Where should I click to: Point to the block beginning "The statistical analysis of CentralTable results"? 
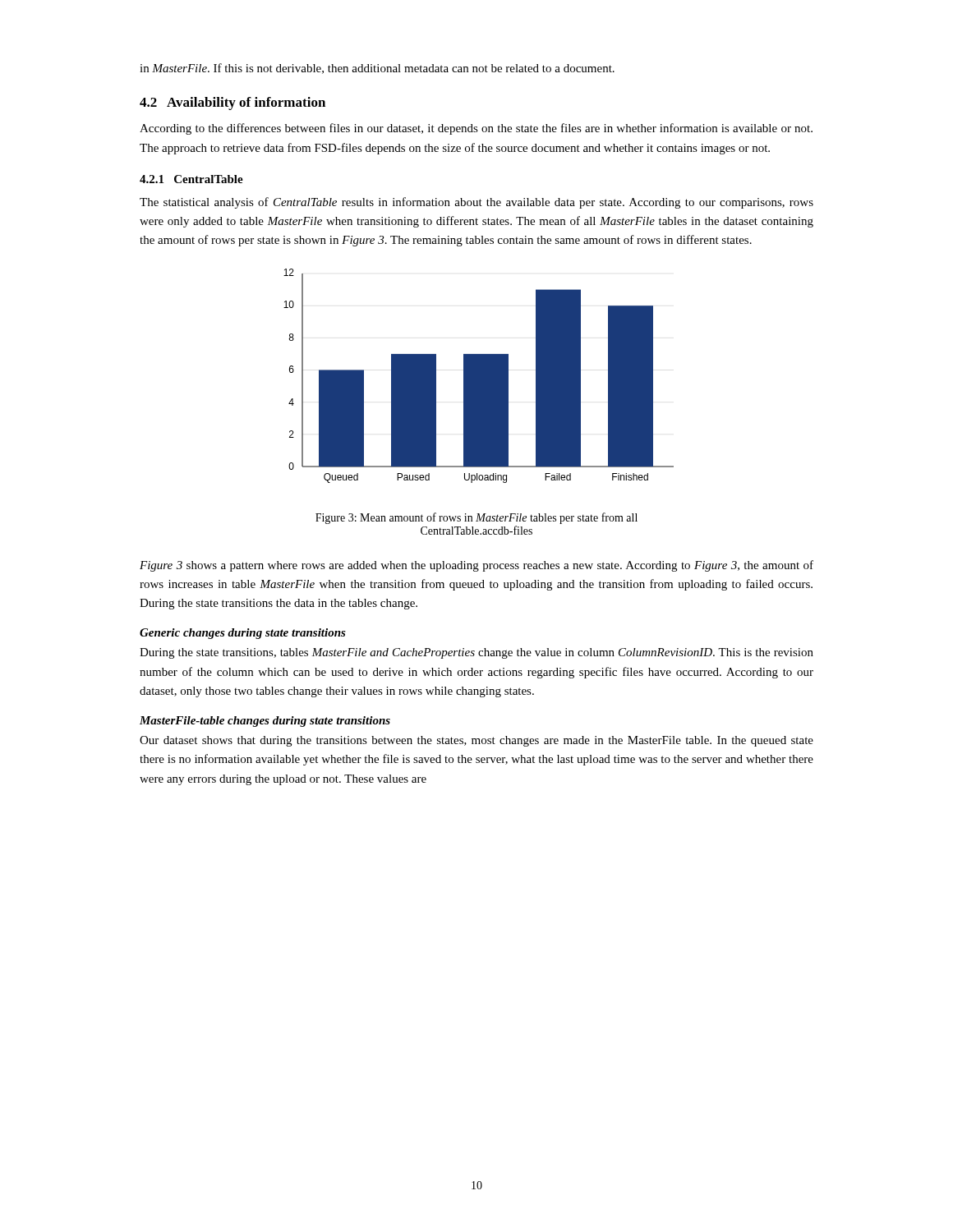coord(476,221)
